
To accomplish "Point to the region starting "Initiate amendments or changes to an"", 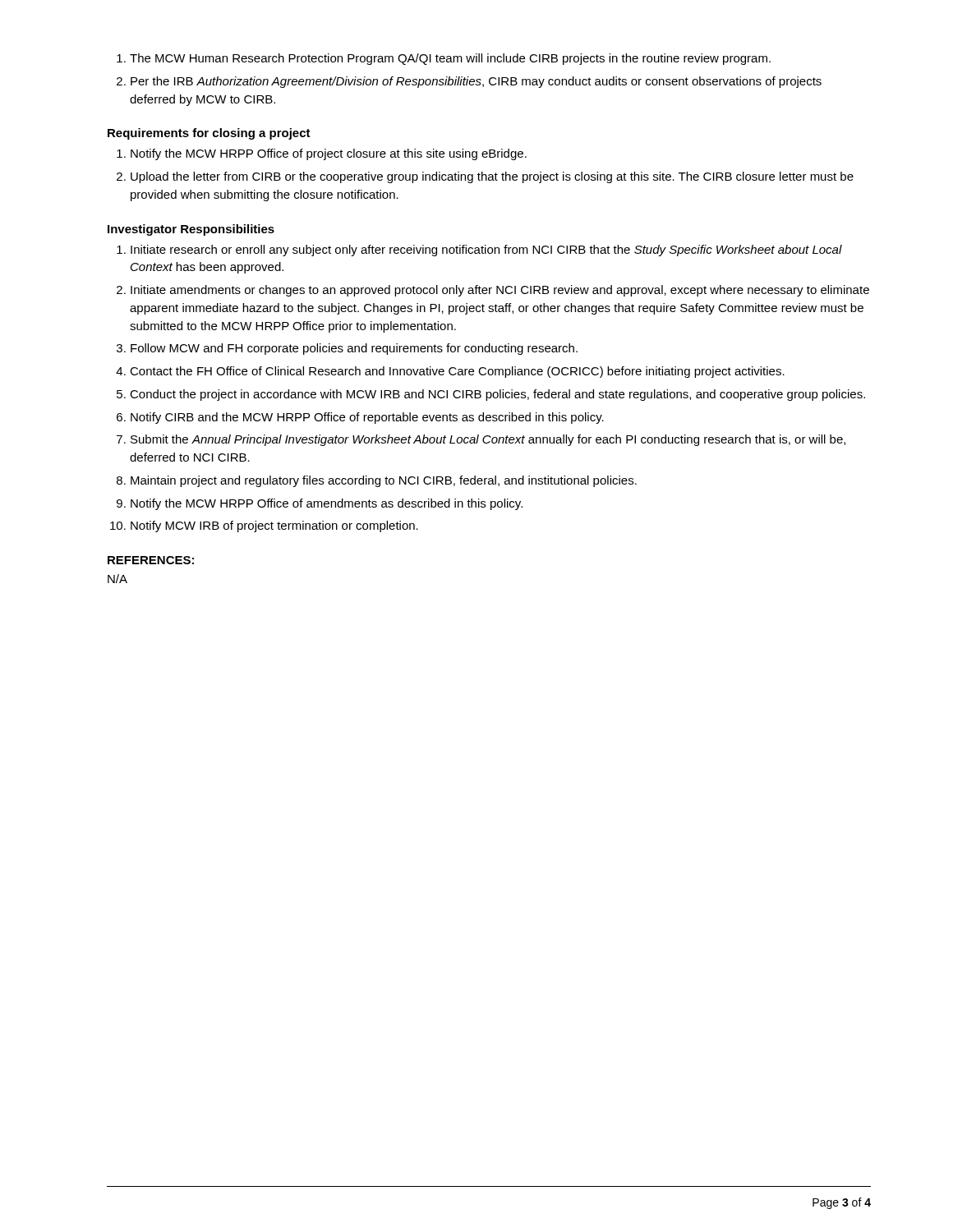I will (x=489, y=308).
